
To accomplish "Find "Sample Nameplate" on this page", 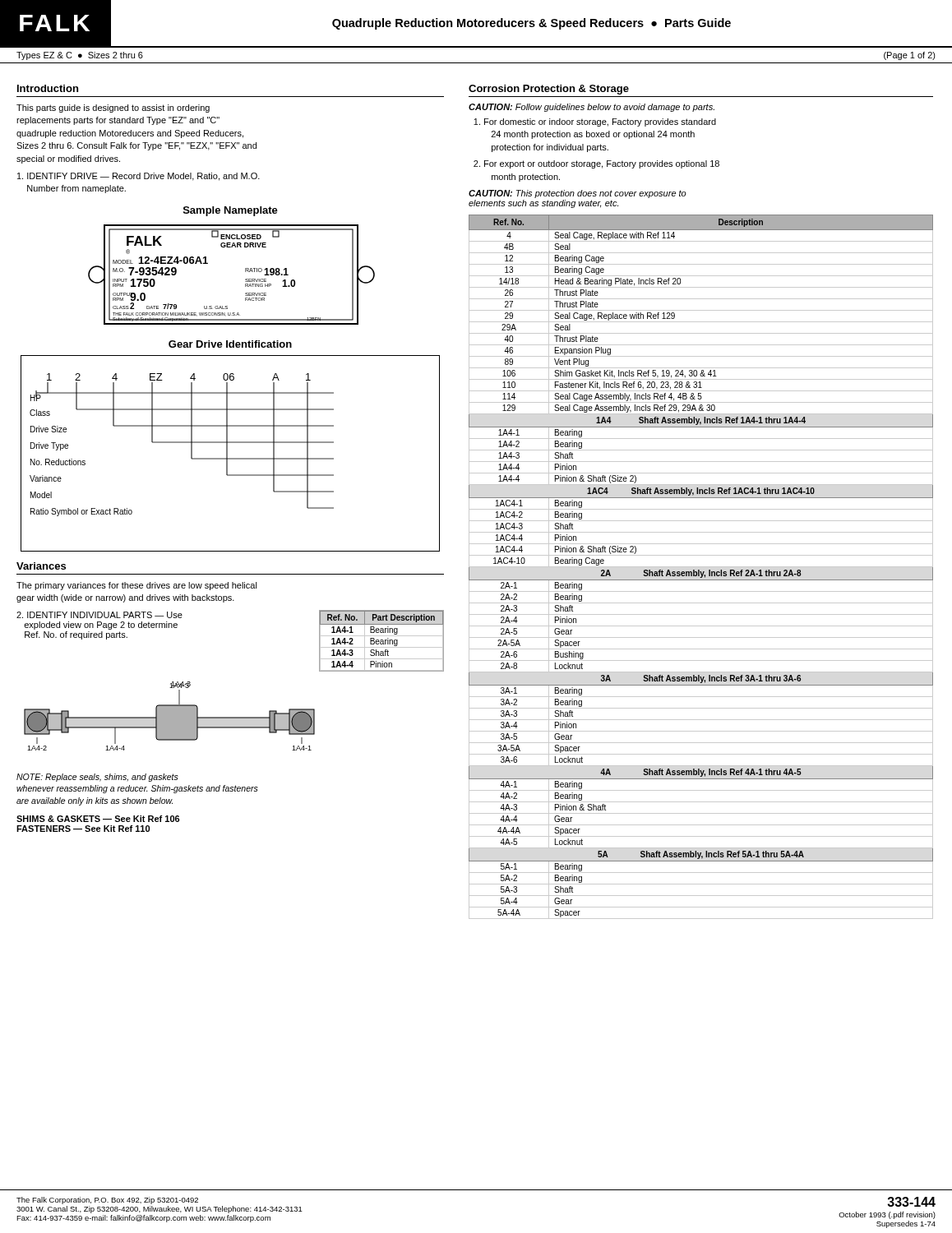I will point(230,210).
